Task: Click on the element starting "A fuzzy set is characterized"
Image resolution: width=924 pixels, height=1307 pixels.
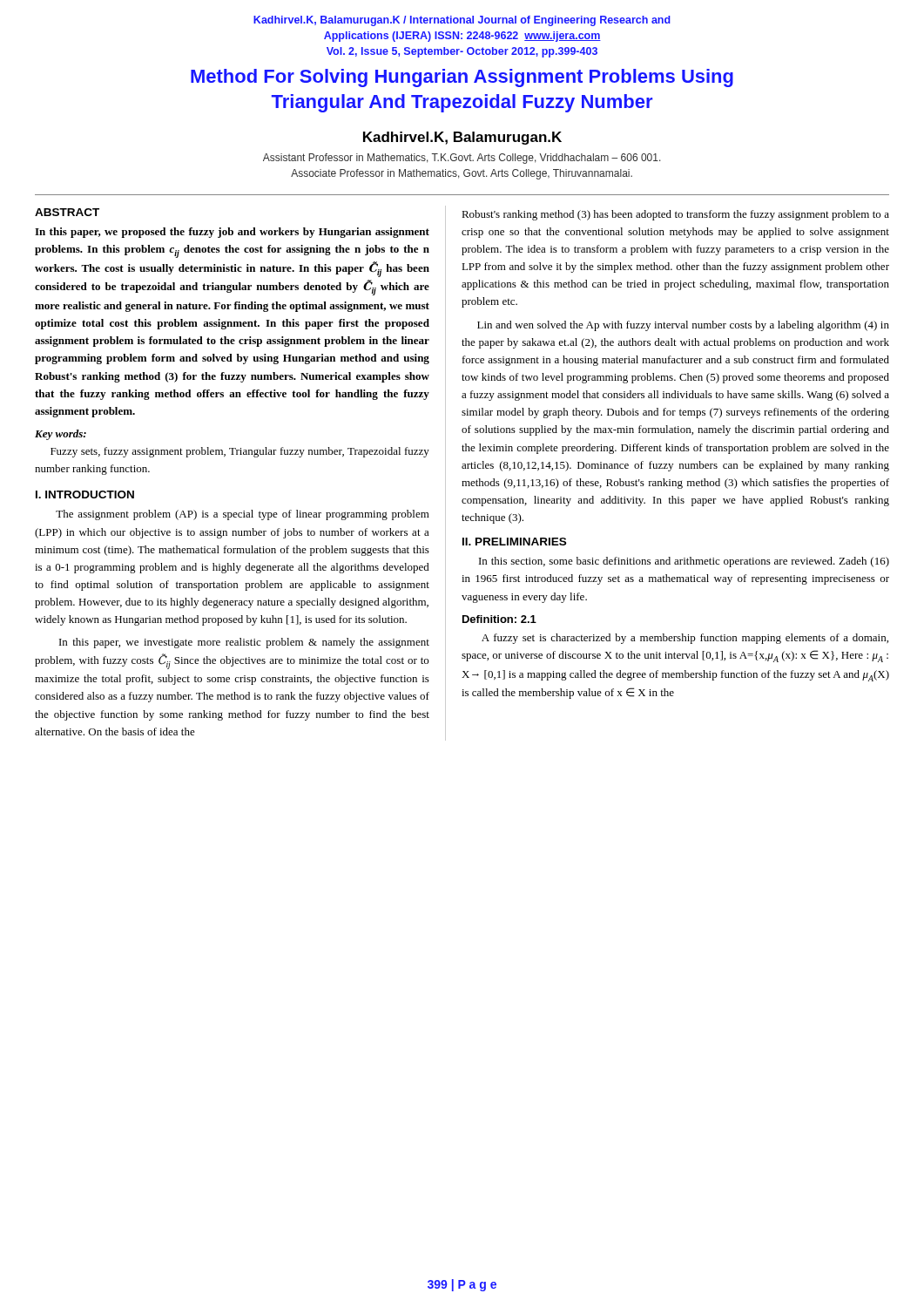Action: 675,665
